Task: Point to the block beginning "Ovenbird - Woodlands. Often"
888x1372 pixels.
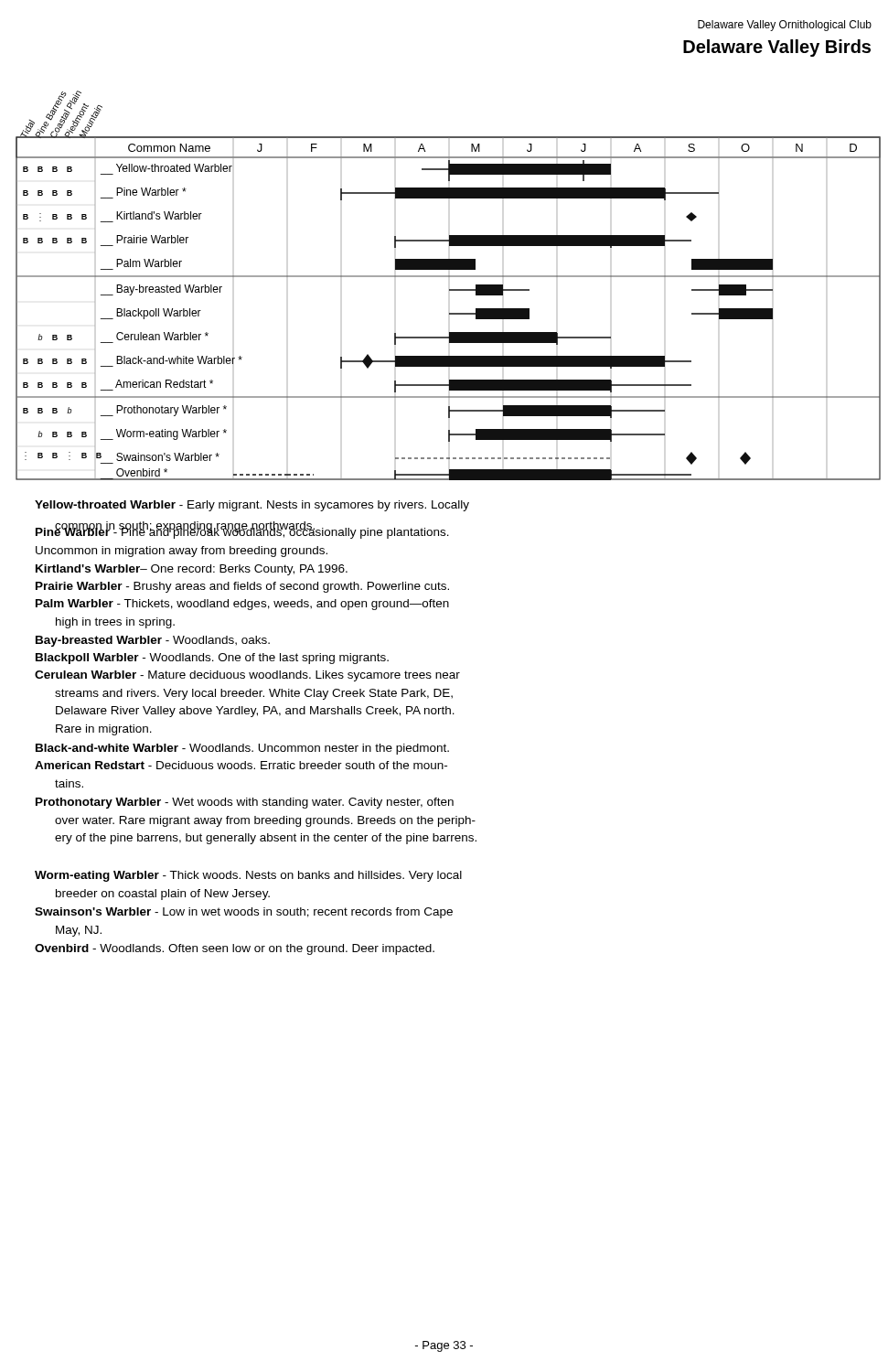Action: 235,949
